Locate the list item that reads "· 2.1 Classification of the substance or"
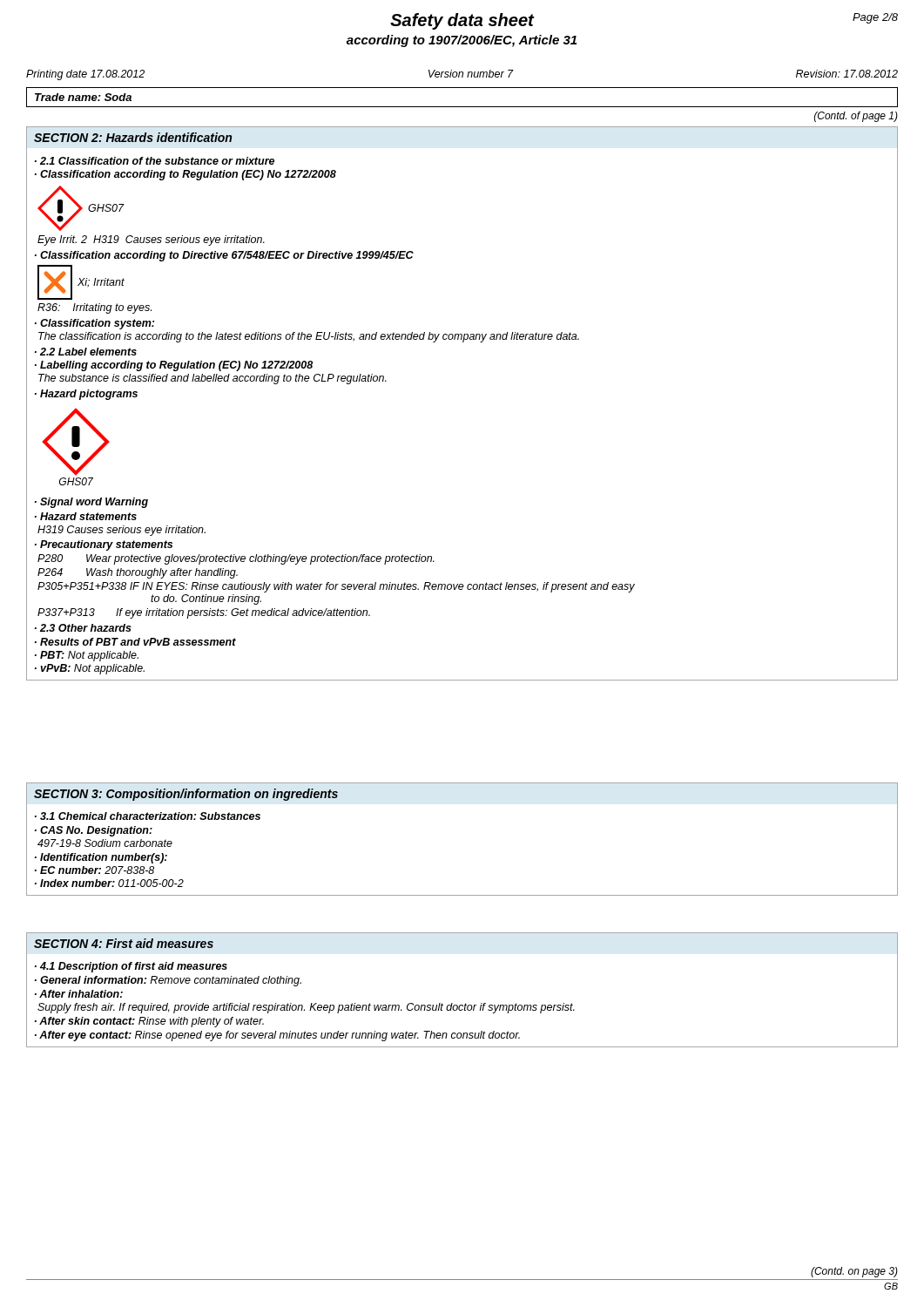Screen dimensions: 1307x924 point(154,161)
